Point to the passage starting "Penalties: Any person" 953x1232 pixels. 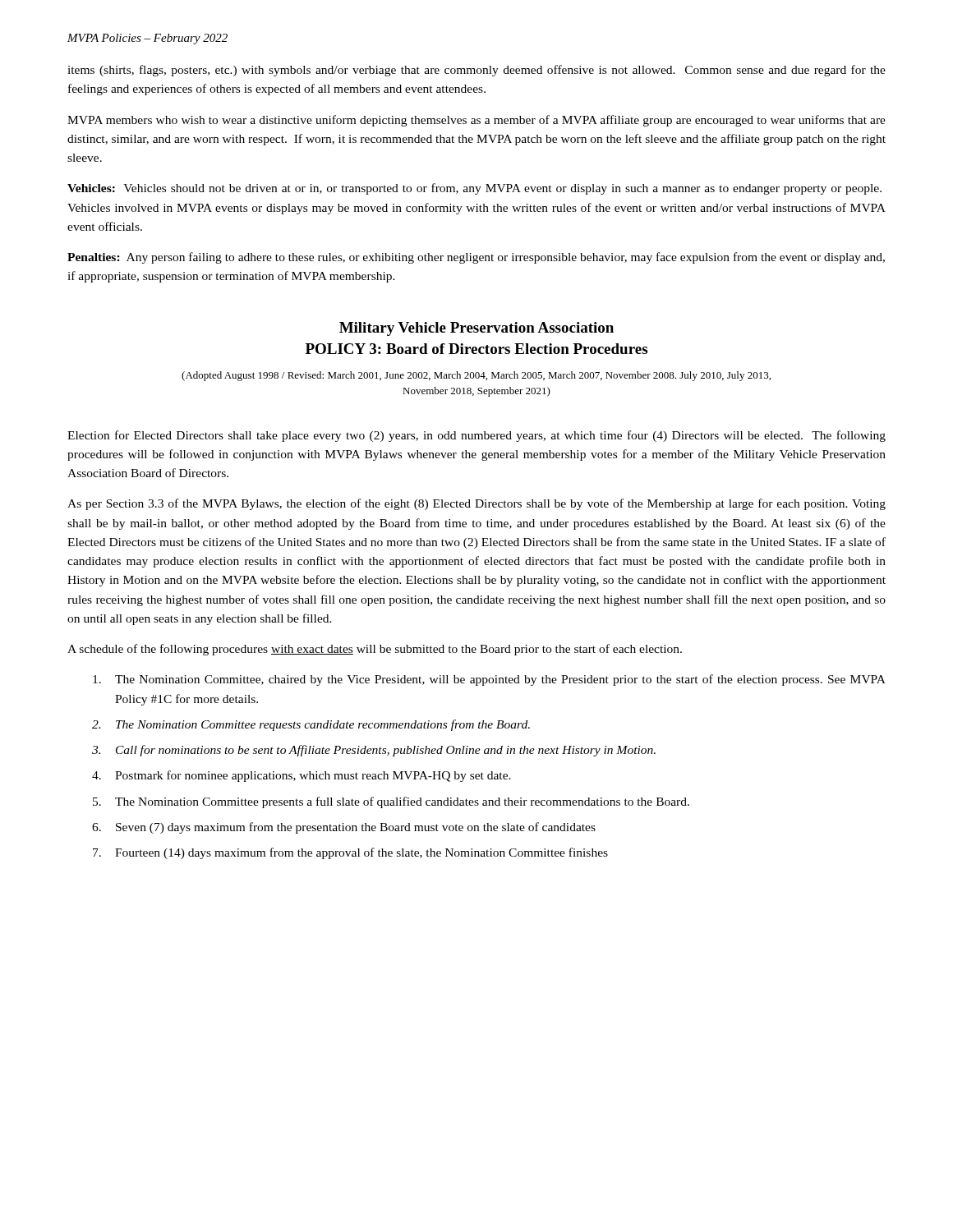pos(476,266)
